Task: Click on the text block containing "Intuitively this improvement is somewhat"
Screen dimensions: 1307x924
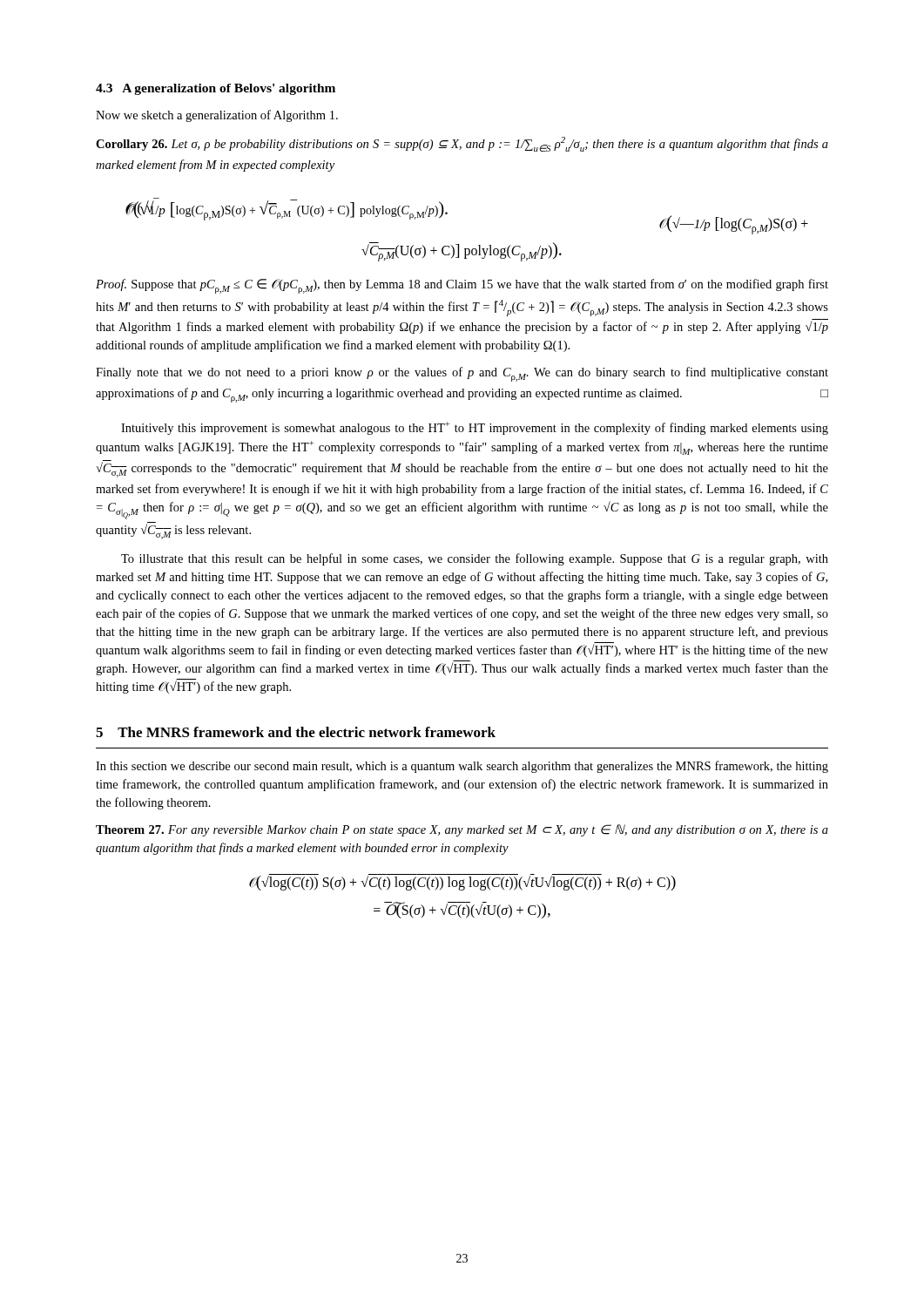Action: tap(462, 478)
